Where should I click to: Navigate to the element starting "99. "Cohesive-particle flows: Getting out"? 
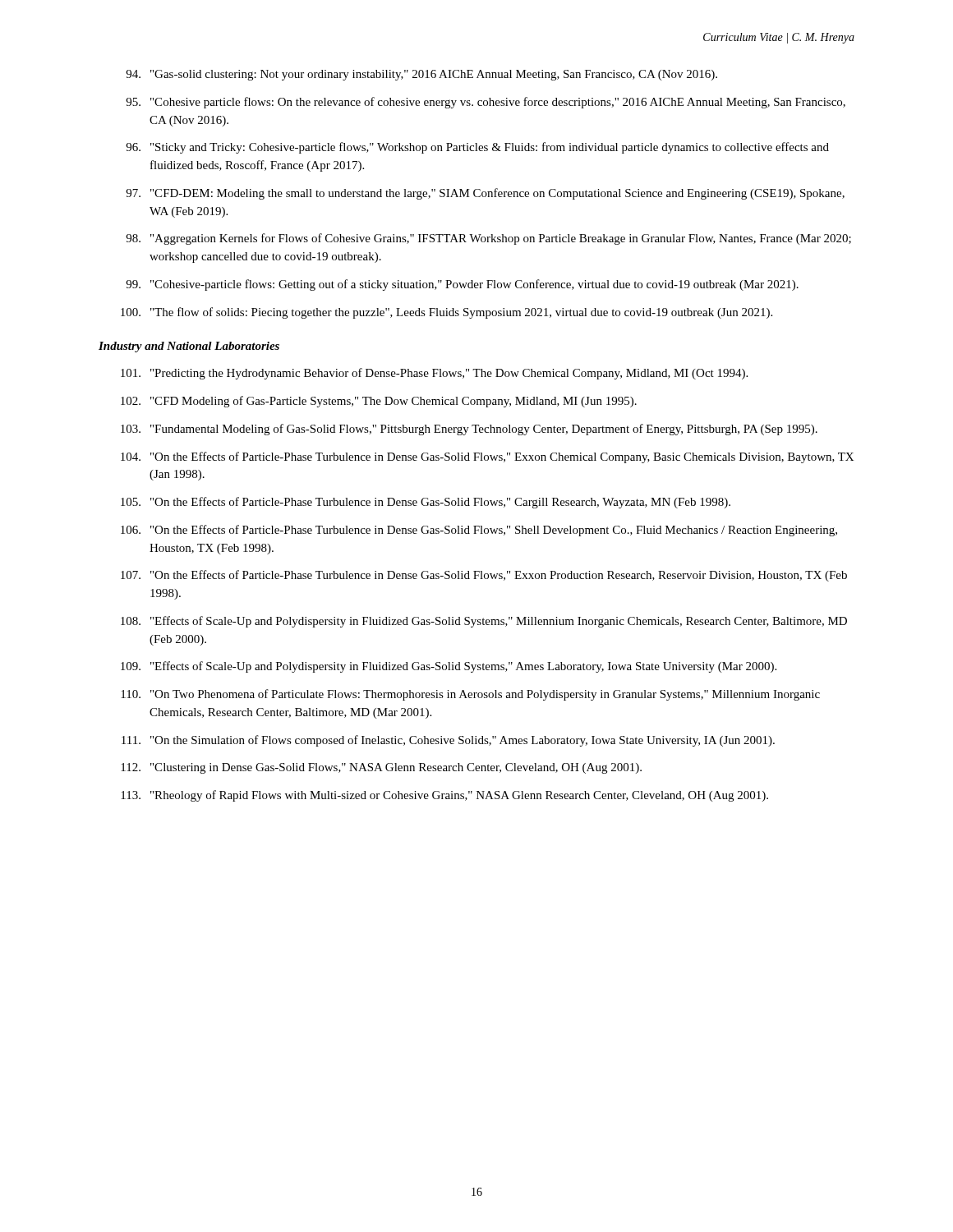click(x=476, y=285)
